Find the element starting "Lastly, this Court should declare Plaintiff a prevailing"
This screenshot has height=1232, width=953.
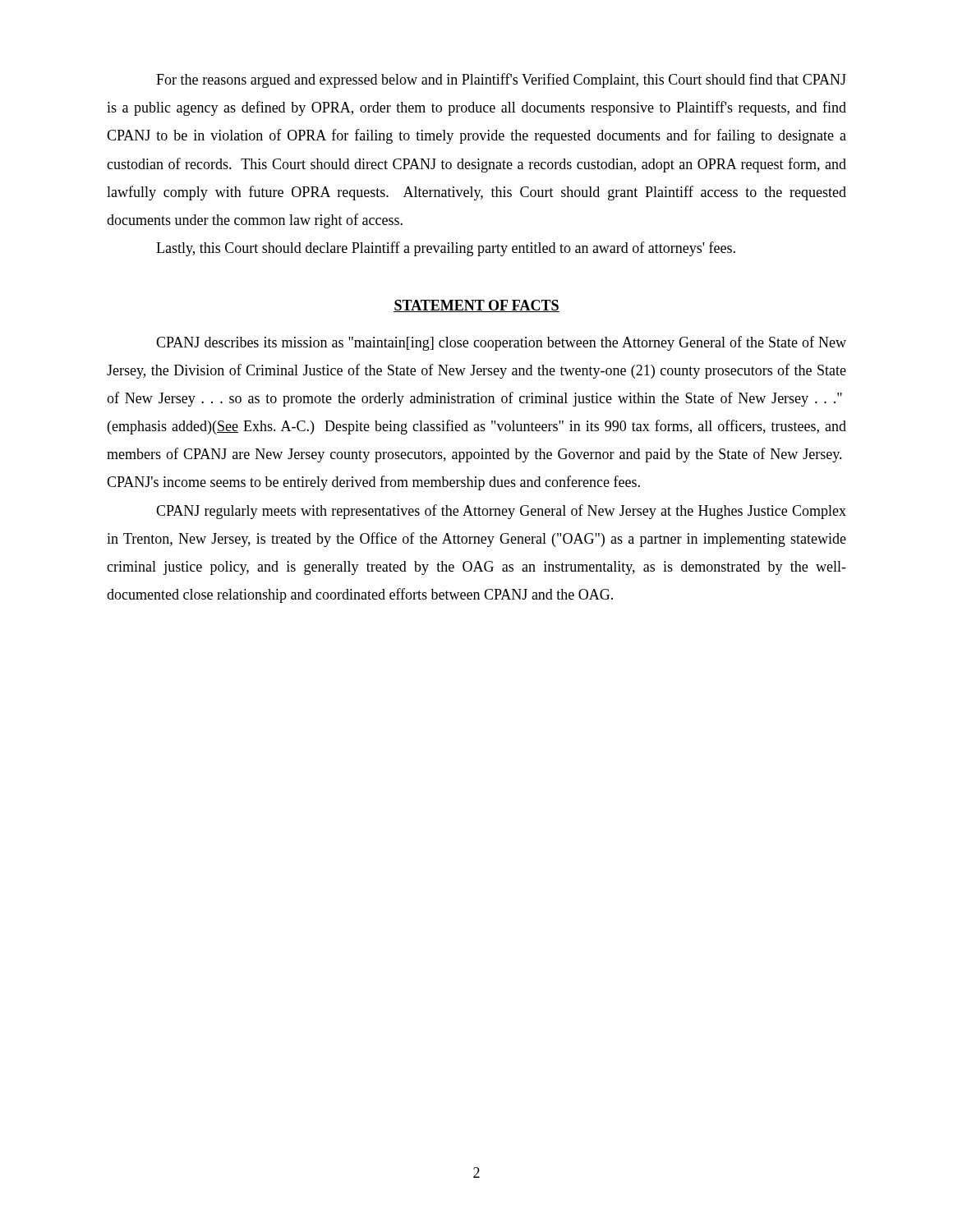point(446,248)
